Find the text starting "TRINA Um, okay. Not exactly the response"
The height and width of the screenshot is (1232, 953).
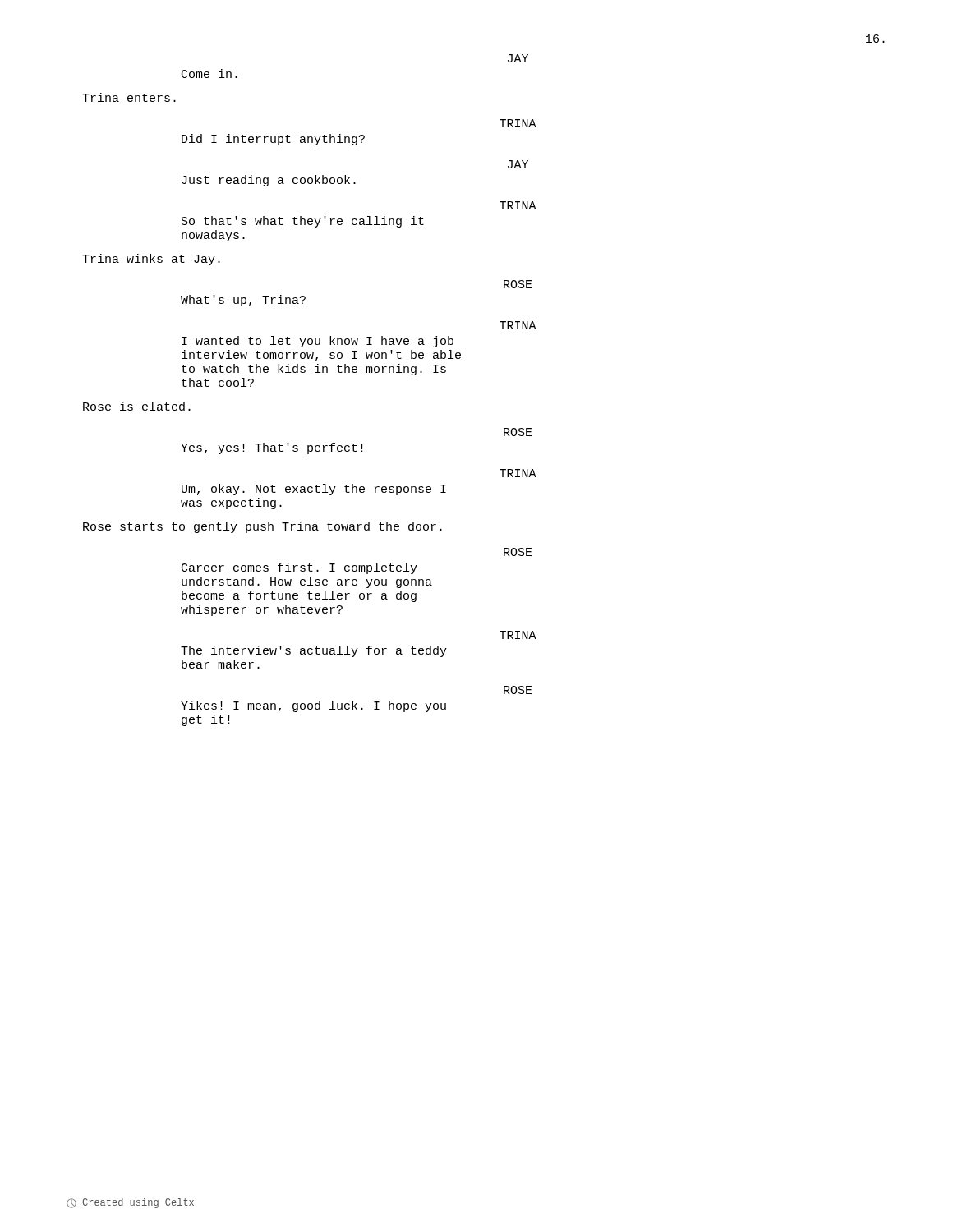(518, 473)
